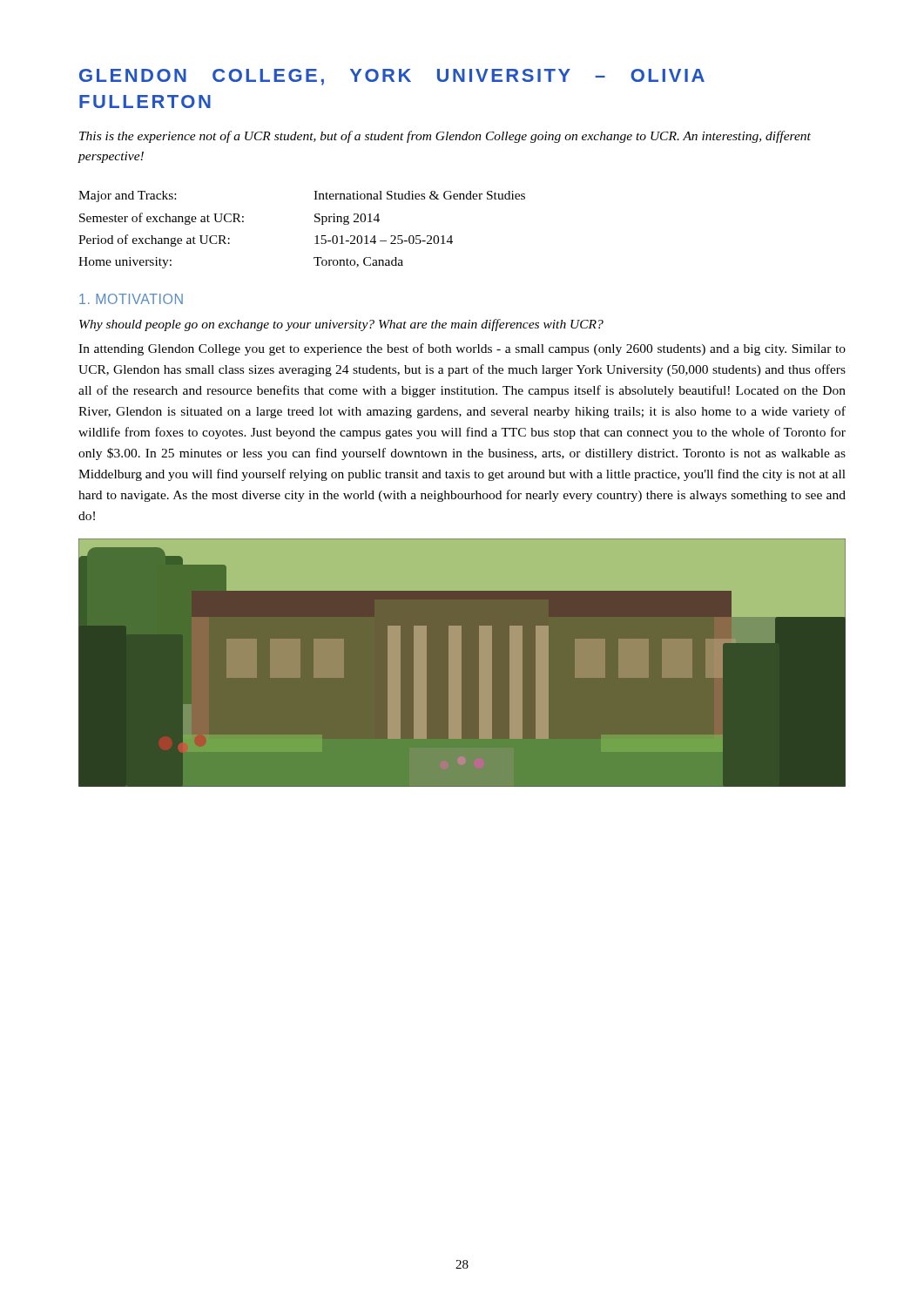924x1307 pixels.
Task: Select the photo
Action: coord(462,664)
